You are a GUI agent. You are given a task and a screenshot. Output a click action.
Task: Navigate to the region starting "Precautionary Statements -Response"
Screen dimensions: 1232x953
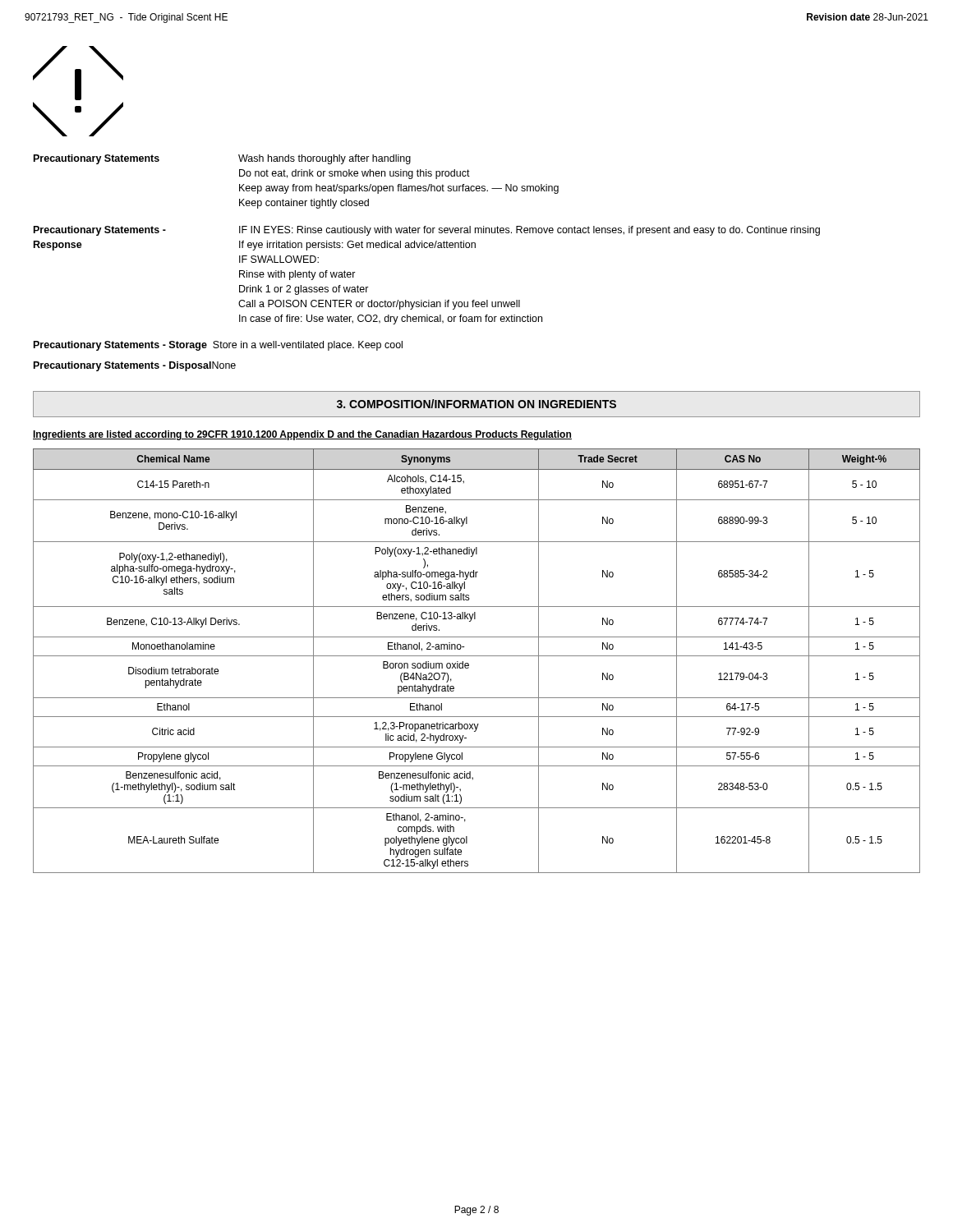tap(427, 231)
